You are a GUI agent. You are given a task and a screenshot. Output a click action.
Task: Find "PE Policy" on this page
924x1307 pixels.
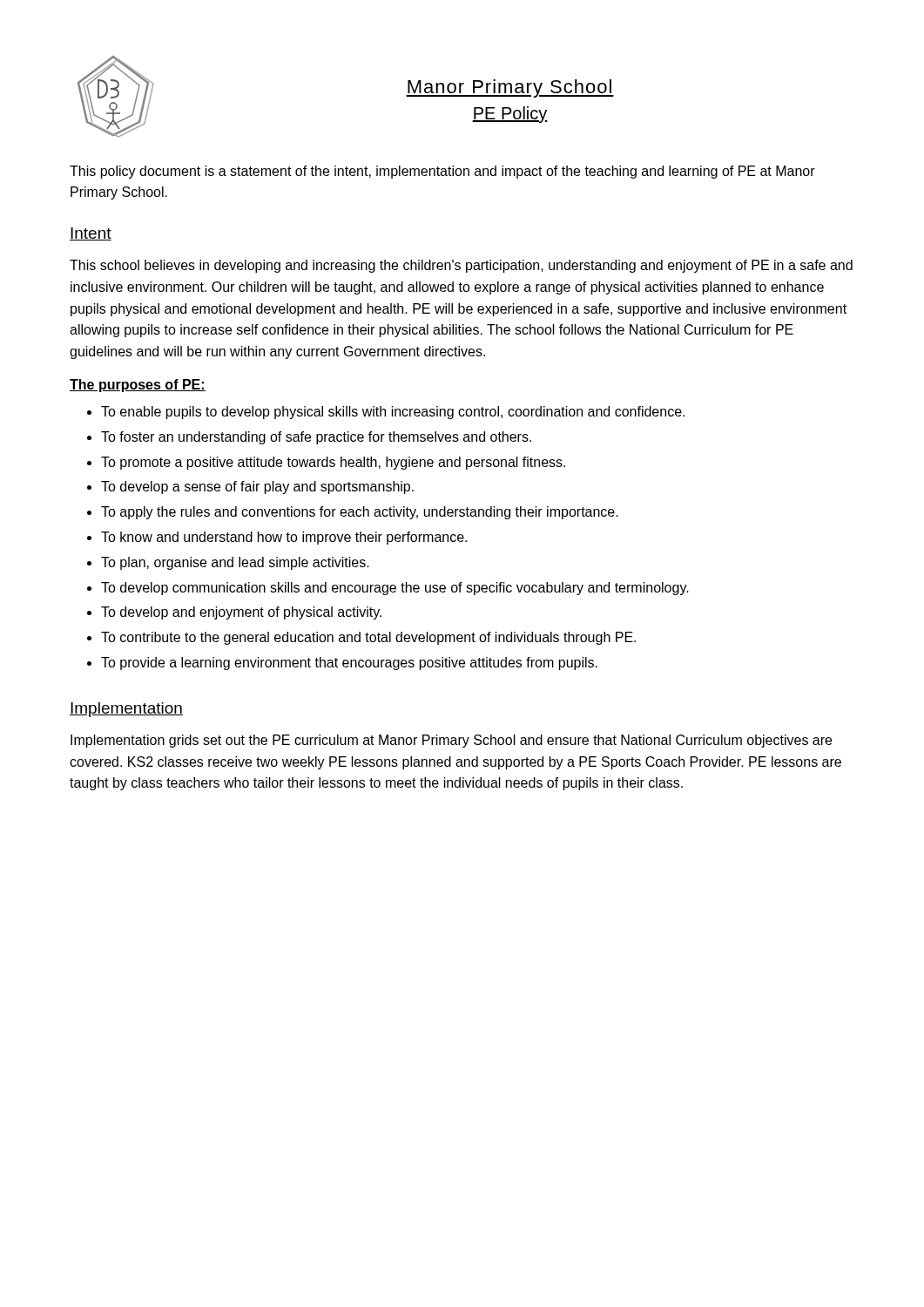(x=510, y=113)
